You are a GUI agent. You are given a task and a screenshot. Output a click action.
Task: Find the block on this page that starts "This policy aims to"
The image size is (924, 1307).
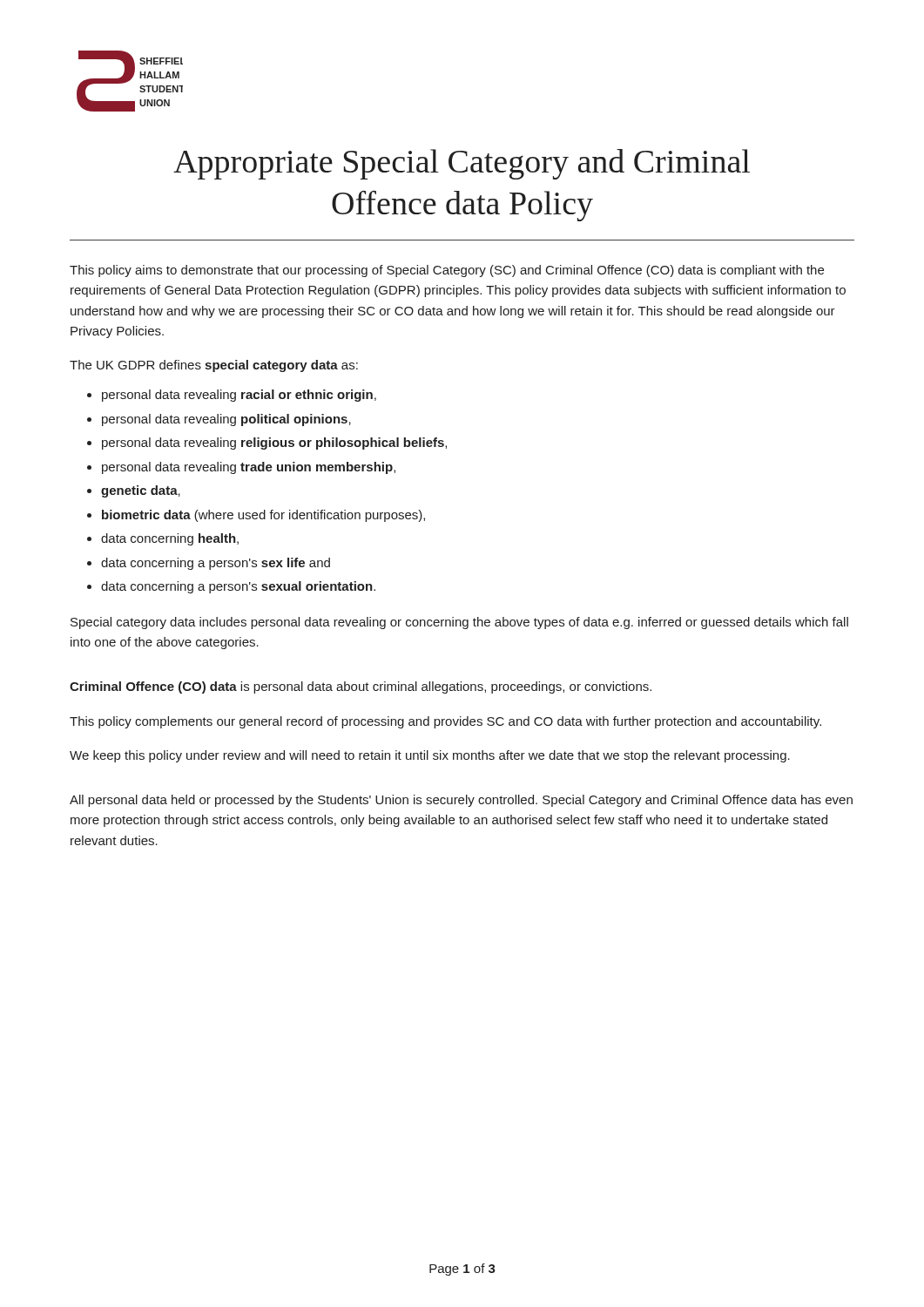point(458,300)
